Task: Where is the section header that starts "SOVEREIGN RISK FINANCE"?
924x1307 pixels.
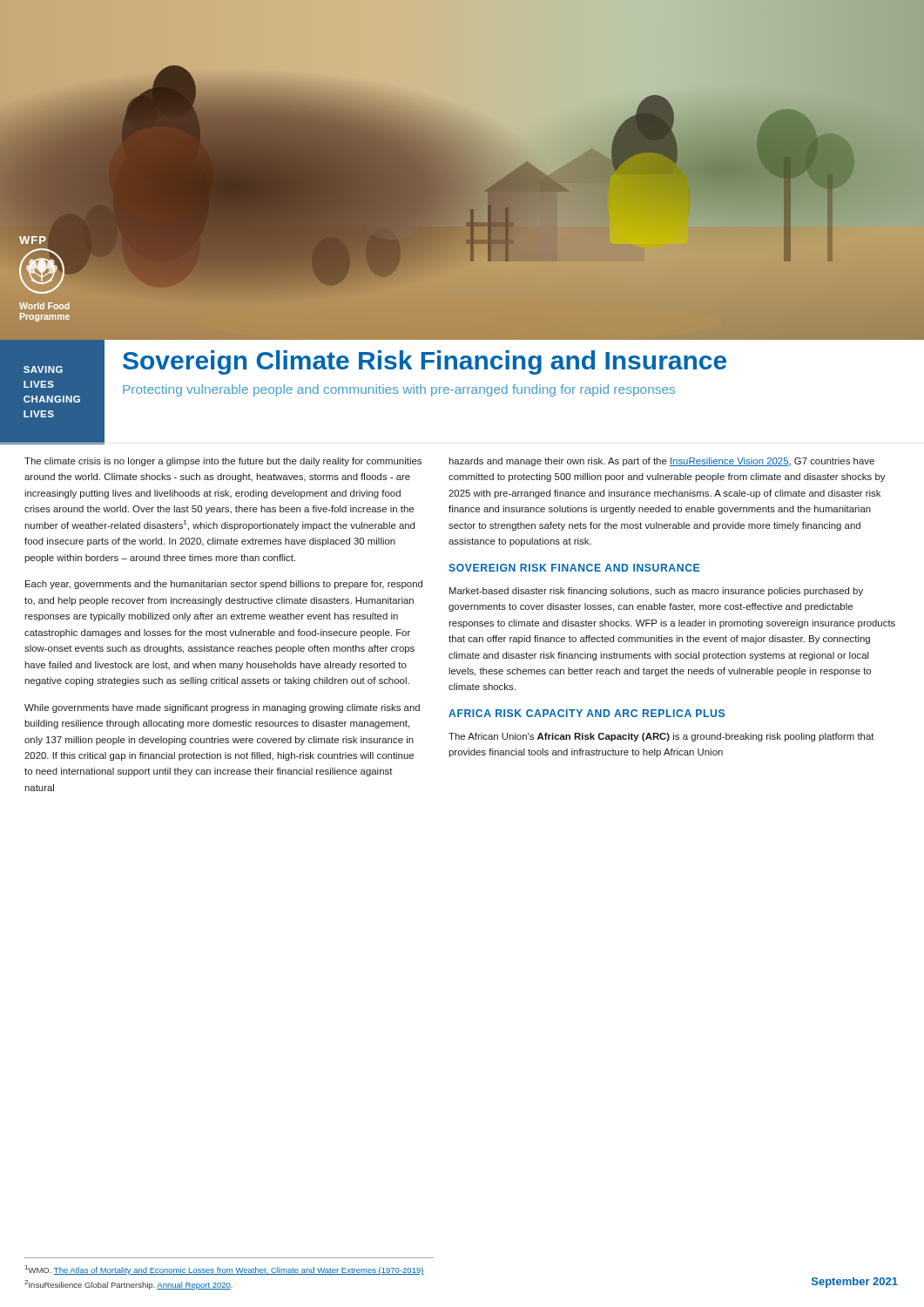Action: point(574,568)
